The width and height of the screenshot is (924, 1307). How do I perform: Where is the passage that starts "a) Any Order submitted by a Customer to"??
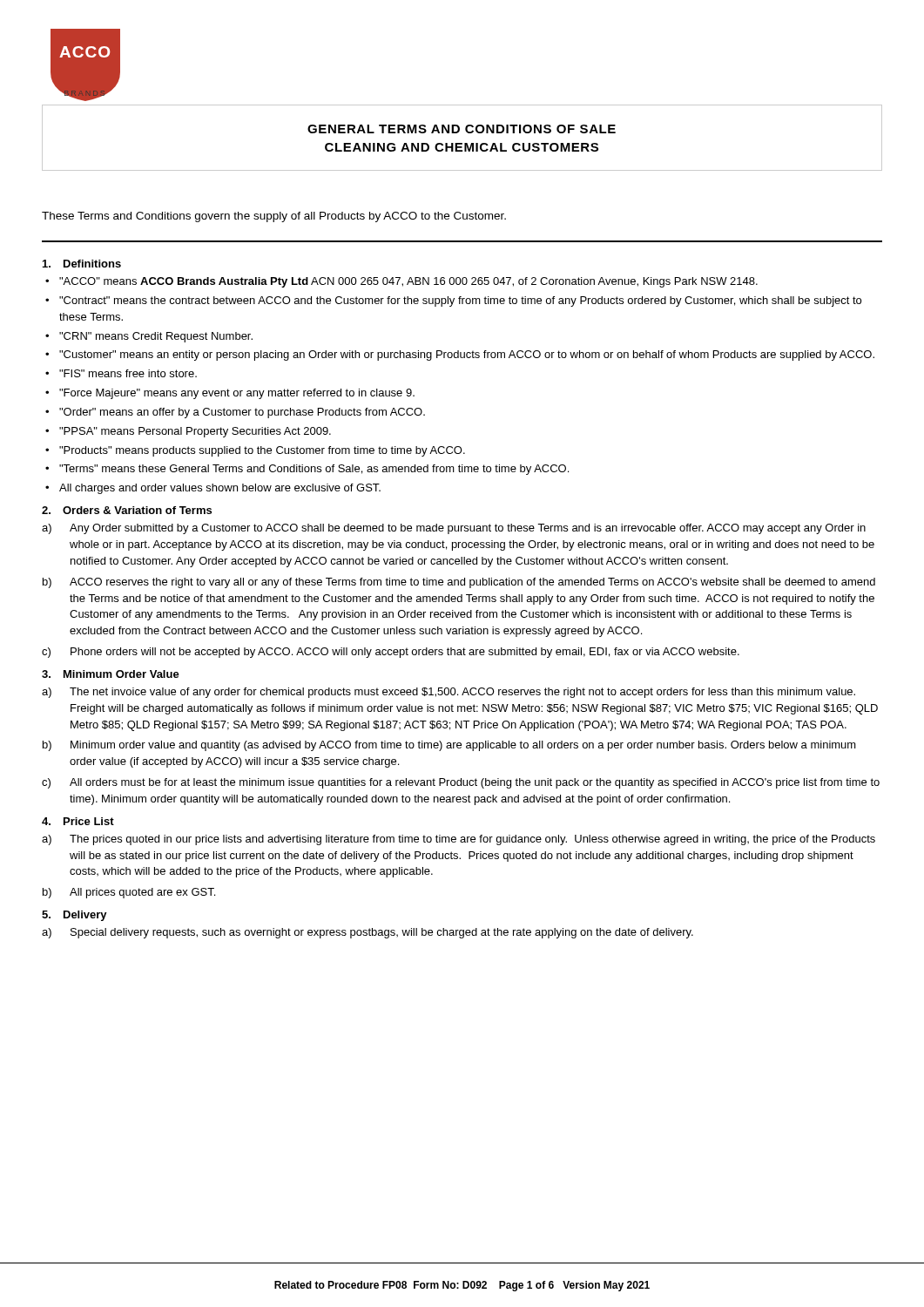[462, 545]
